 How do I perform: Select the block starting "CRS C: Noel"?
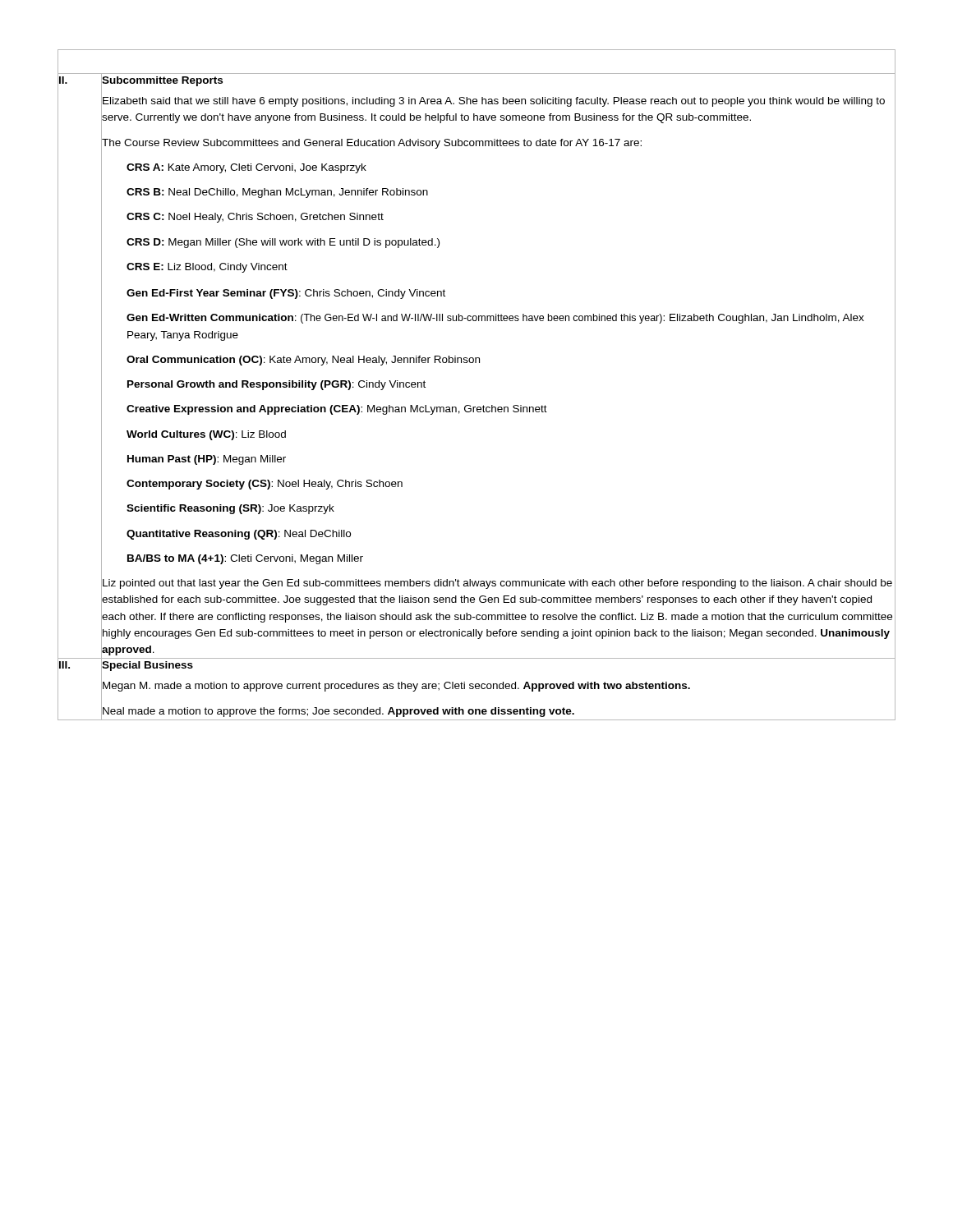pos(255,217)
